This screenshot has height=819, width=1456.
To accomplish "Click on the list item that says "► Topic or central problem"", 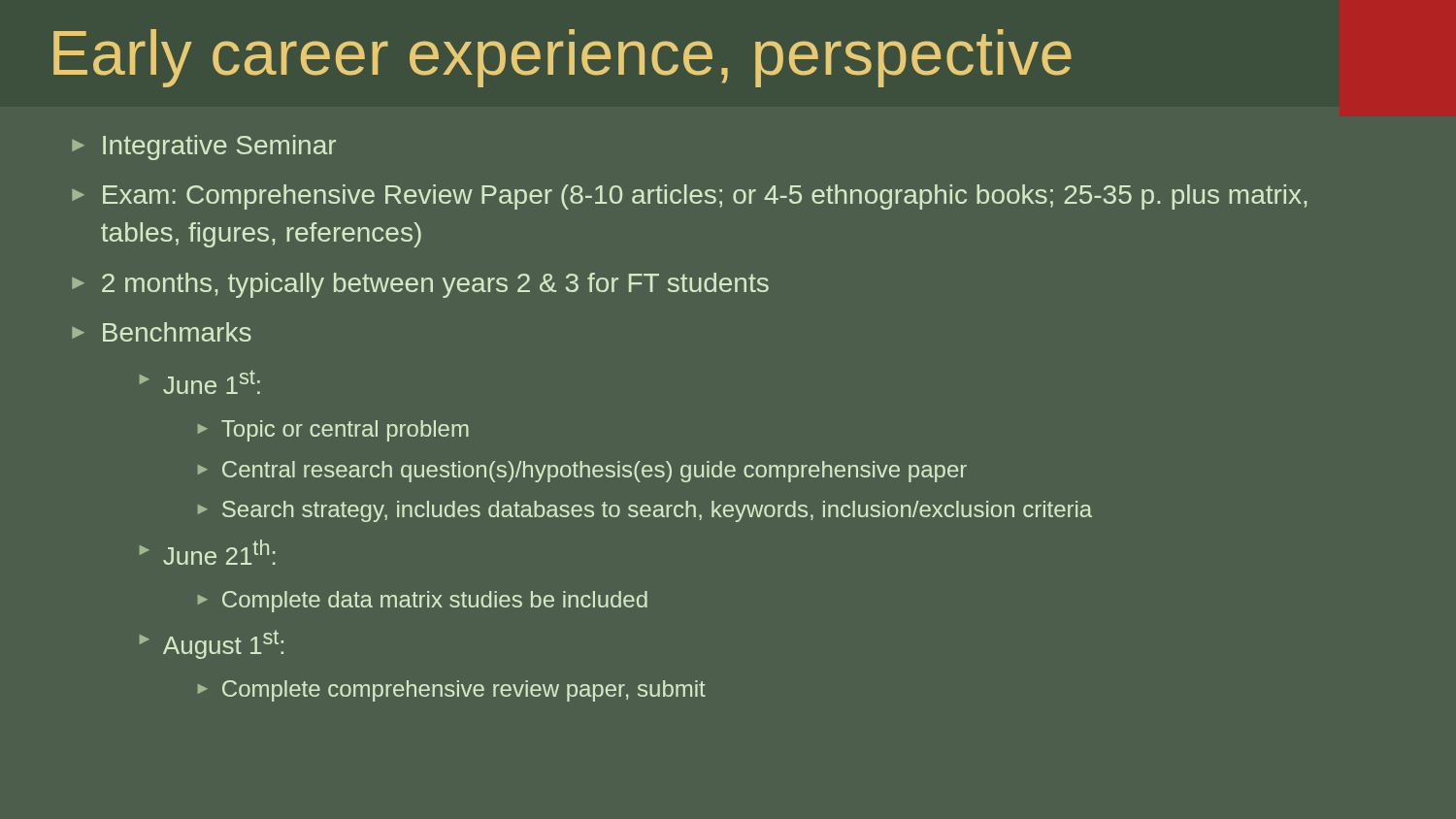I will 333,431.
